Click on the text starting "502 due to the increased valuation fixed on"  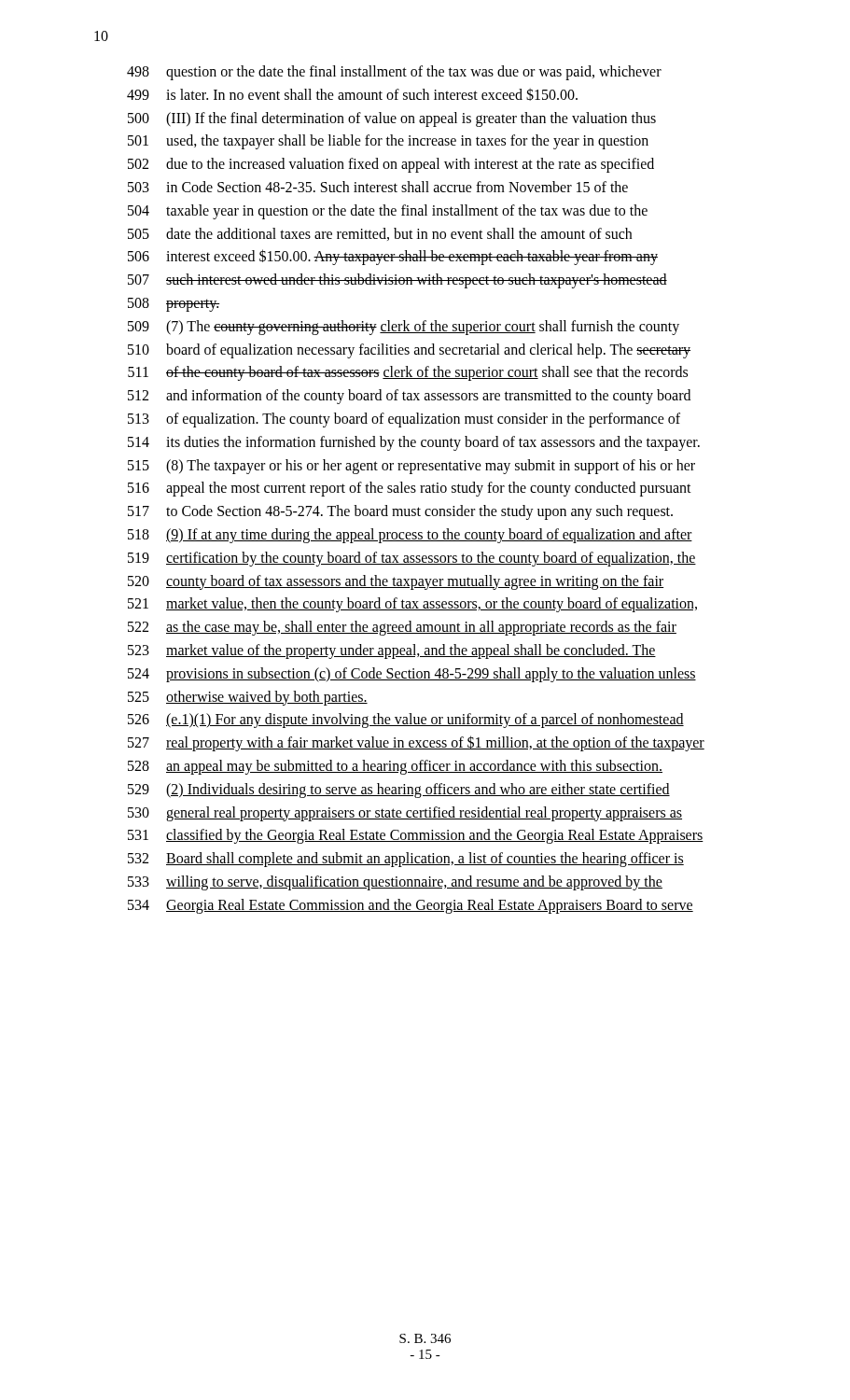(x=434, y=165)
